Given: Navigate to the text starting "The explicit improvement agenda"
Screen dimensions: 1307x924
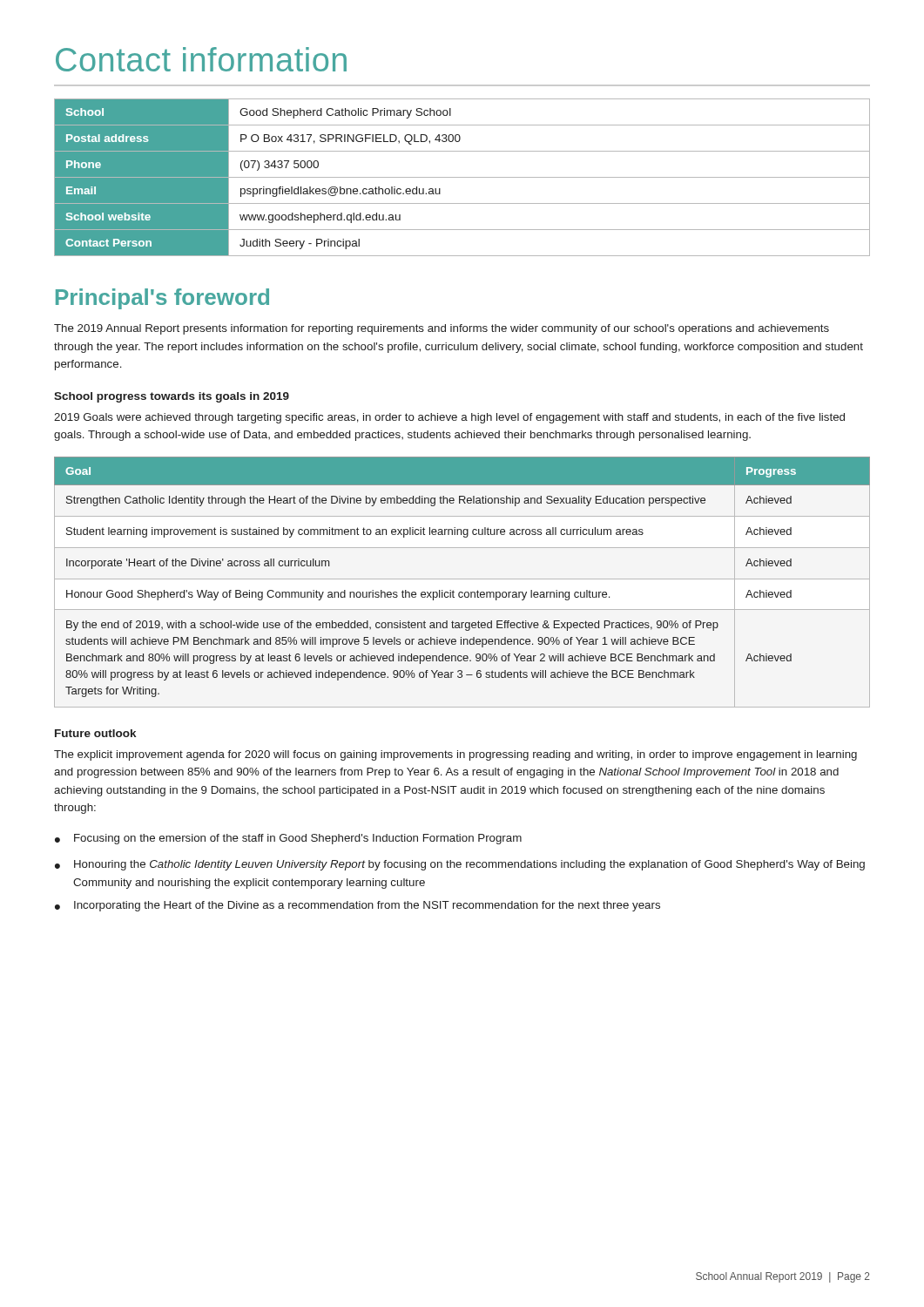Looking at the screenshot, I should (462, 781).
